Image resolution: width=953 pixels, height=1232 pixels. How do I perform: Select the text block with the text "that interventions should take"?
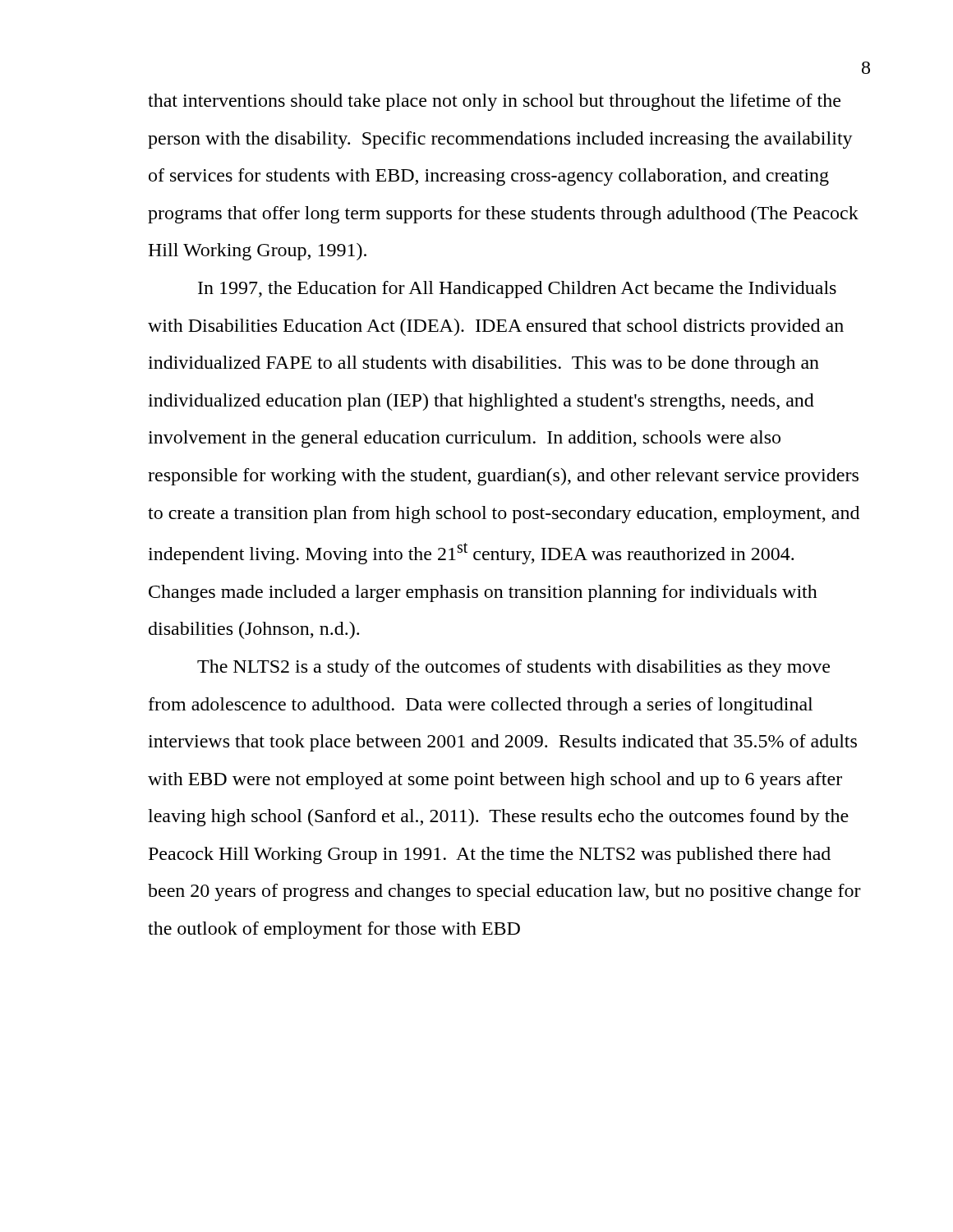pos(503,175)
